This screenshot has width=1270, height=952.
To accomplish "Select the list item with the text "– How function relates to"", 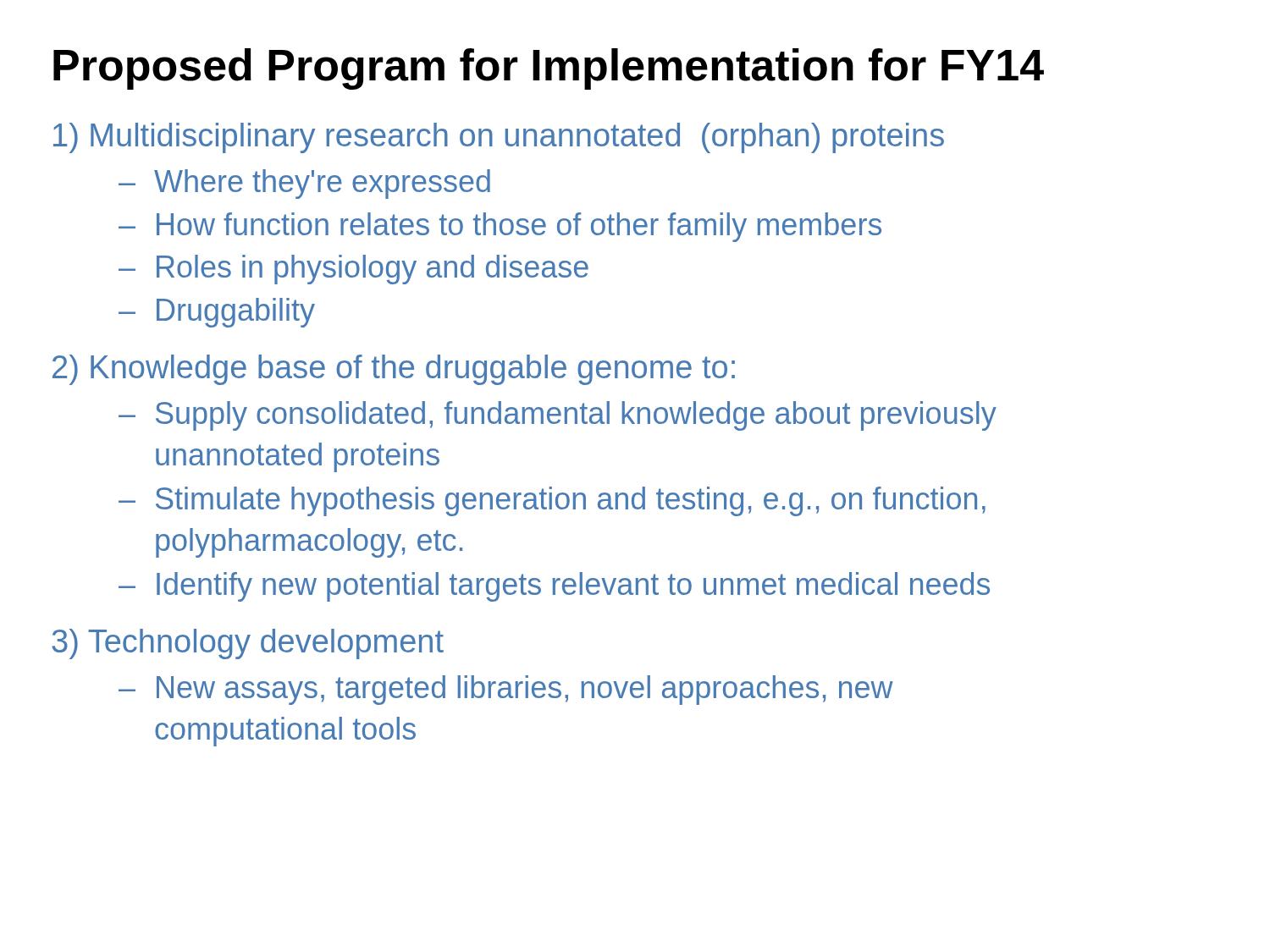I will tap(501, 225).
